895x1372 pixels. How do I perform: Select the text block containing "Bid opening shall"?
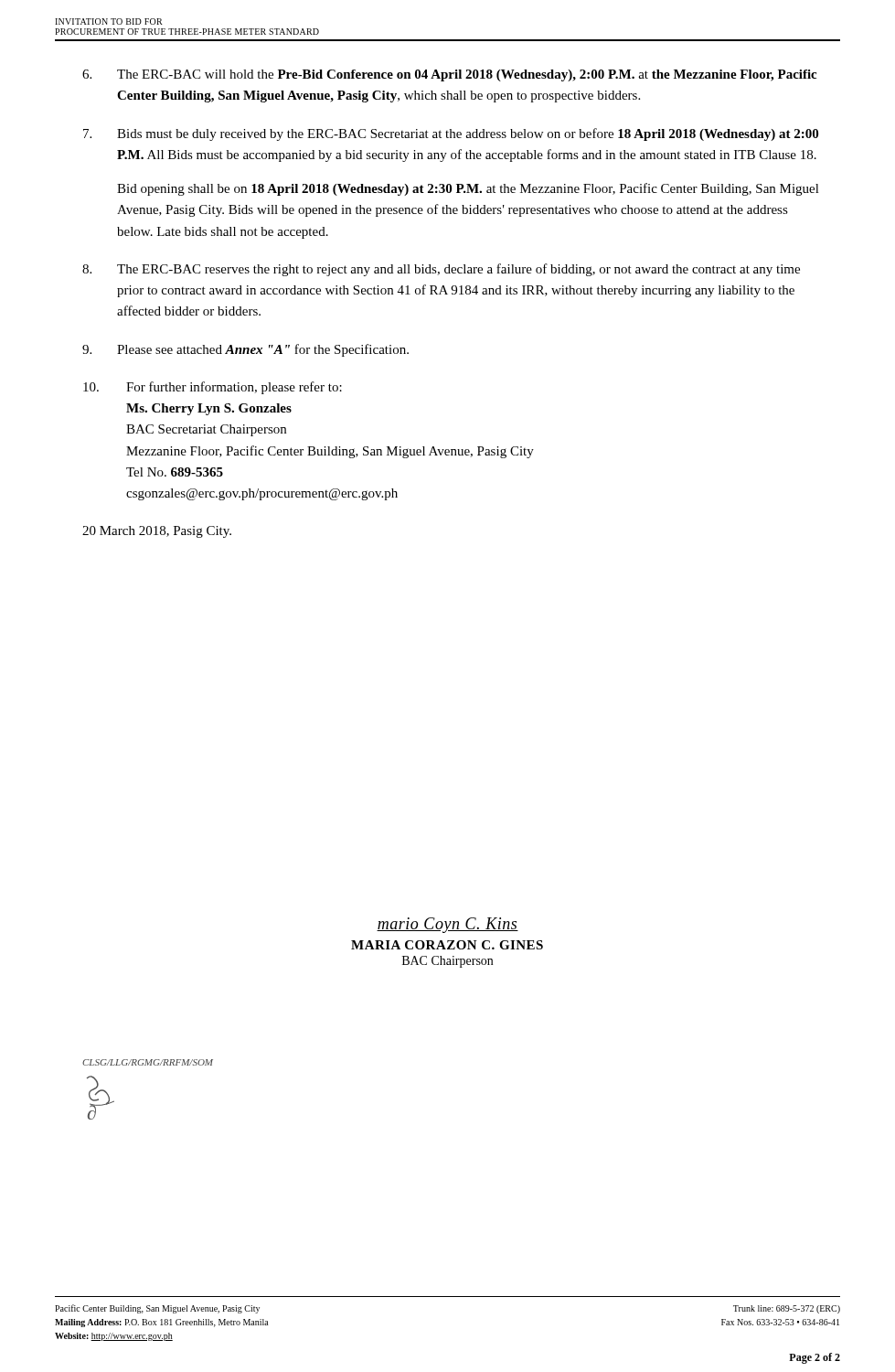click(x=468, y=210)
